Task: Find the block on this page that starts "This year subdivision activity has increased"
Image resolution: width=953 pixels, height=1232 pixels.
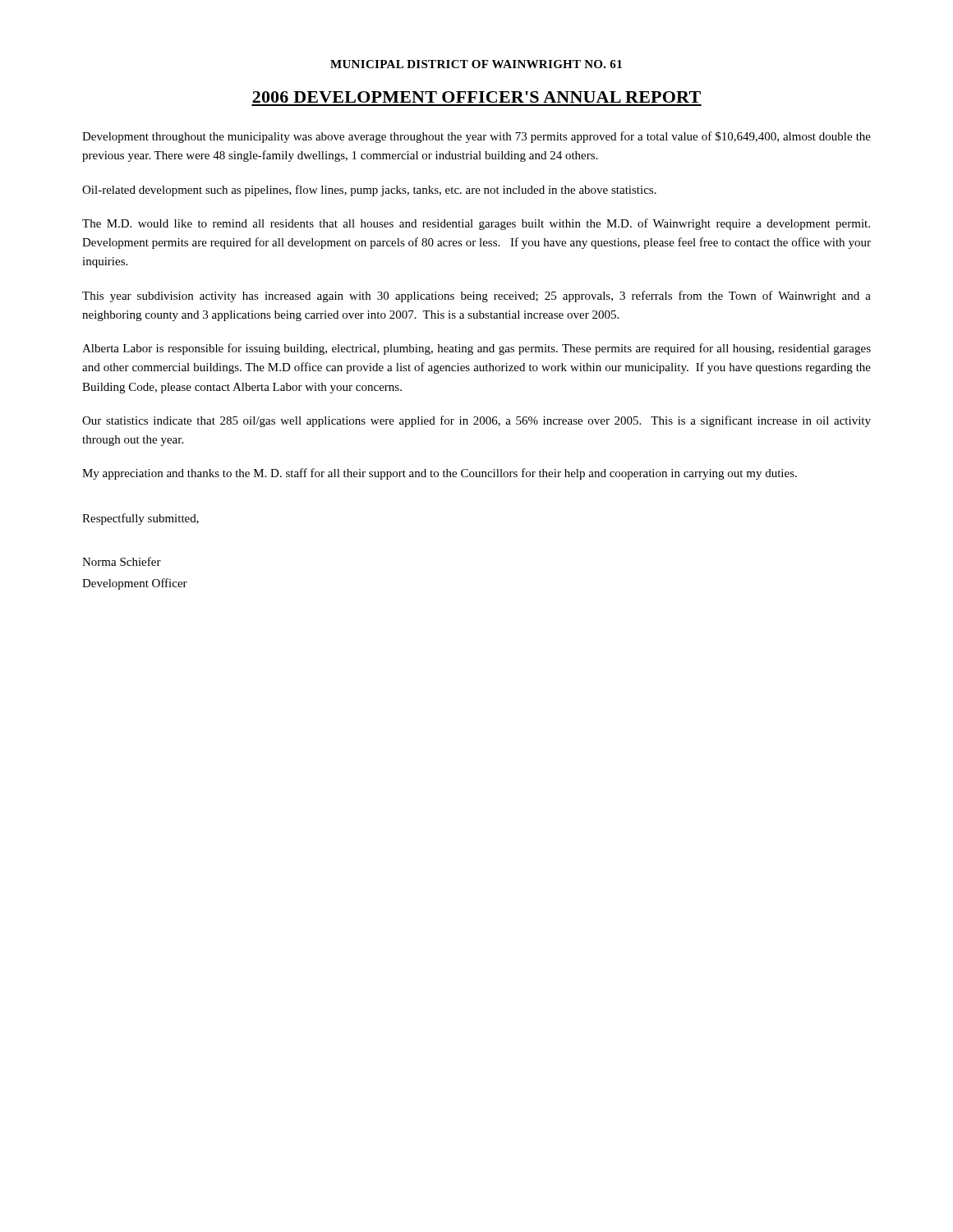Action: coord(476,305)
